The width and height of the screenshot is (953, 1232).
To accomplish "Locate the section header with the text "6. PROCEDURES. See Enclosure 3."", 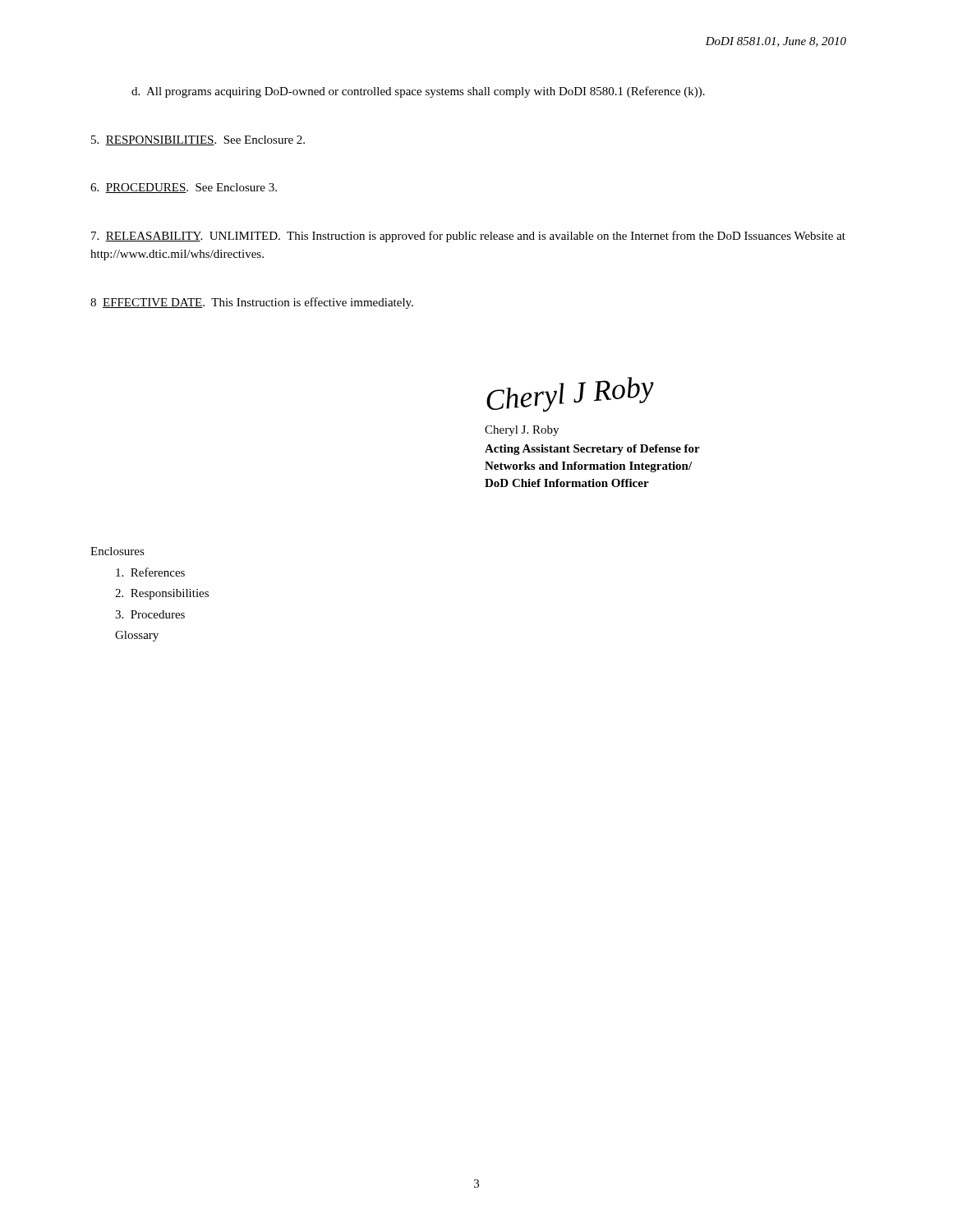I will [x=184, y=187].
